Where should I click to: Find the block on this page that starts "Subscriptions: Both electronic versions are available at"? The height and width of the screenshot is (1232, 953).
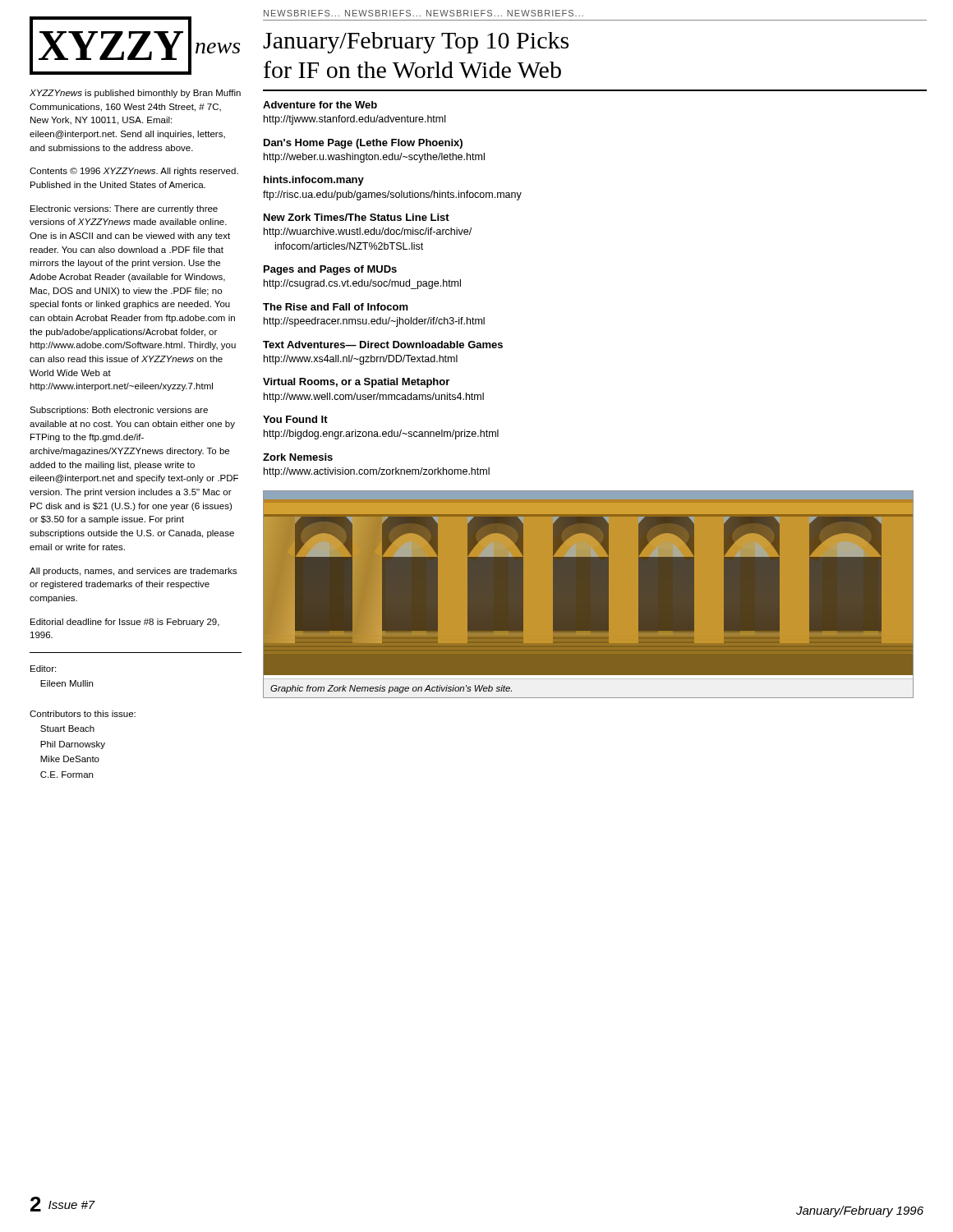134,478
